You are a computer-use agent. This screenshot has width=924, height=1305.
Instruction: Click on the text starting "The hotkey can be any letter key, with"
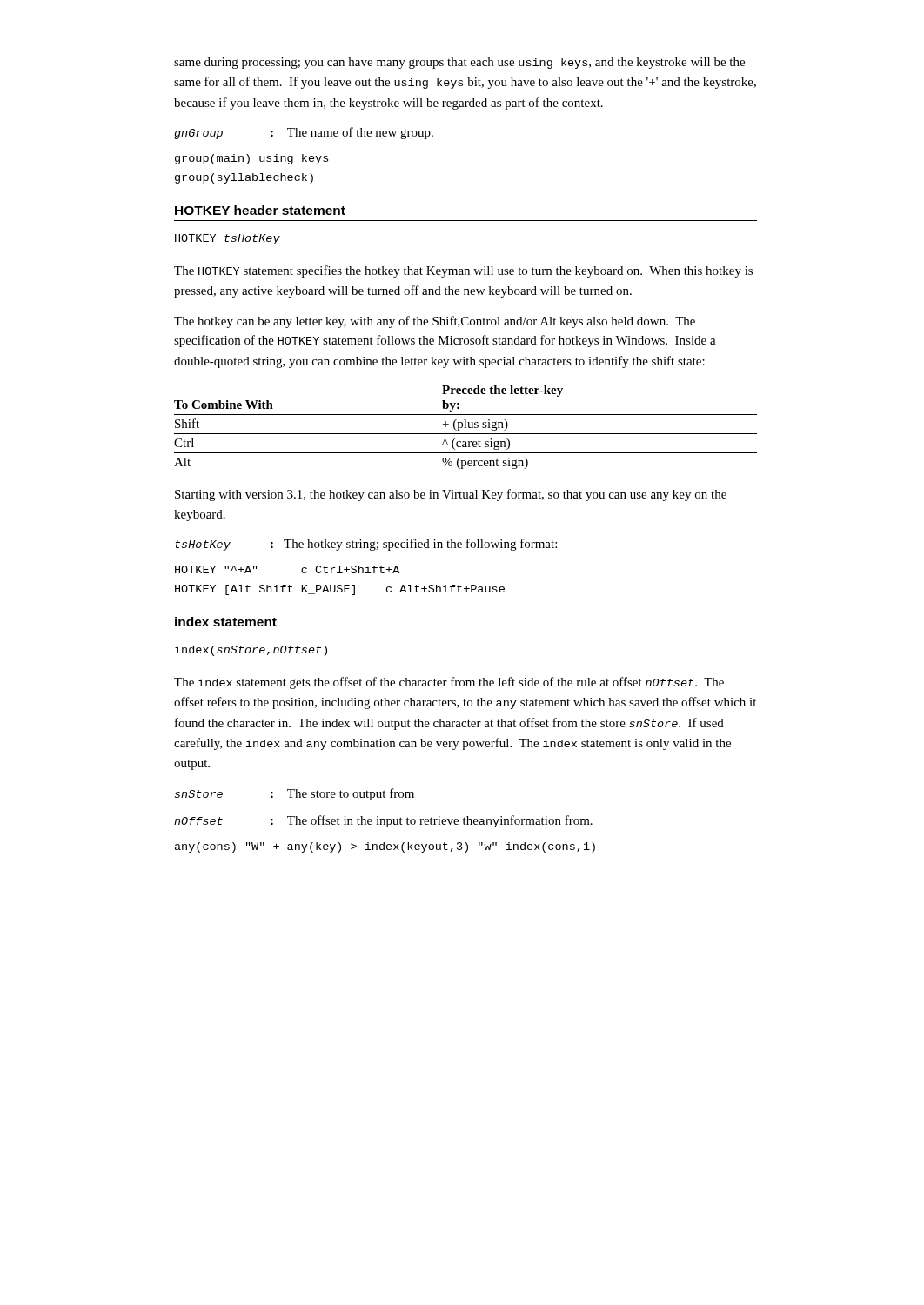(465, 341)
